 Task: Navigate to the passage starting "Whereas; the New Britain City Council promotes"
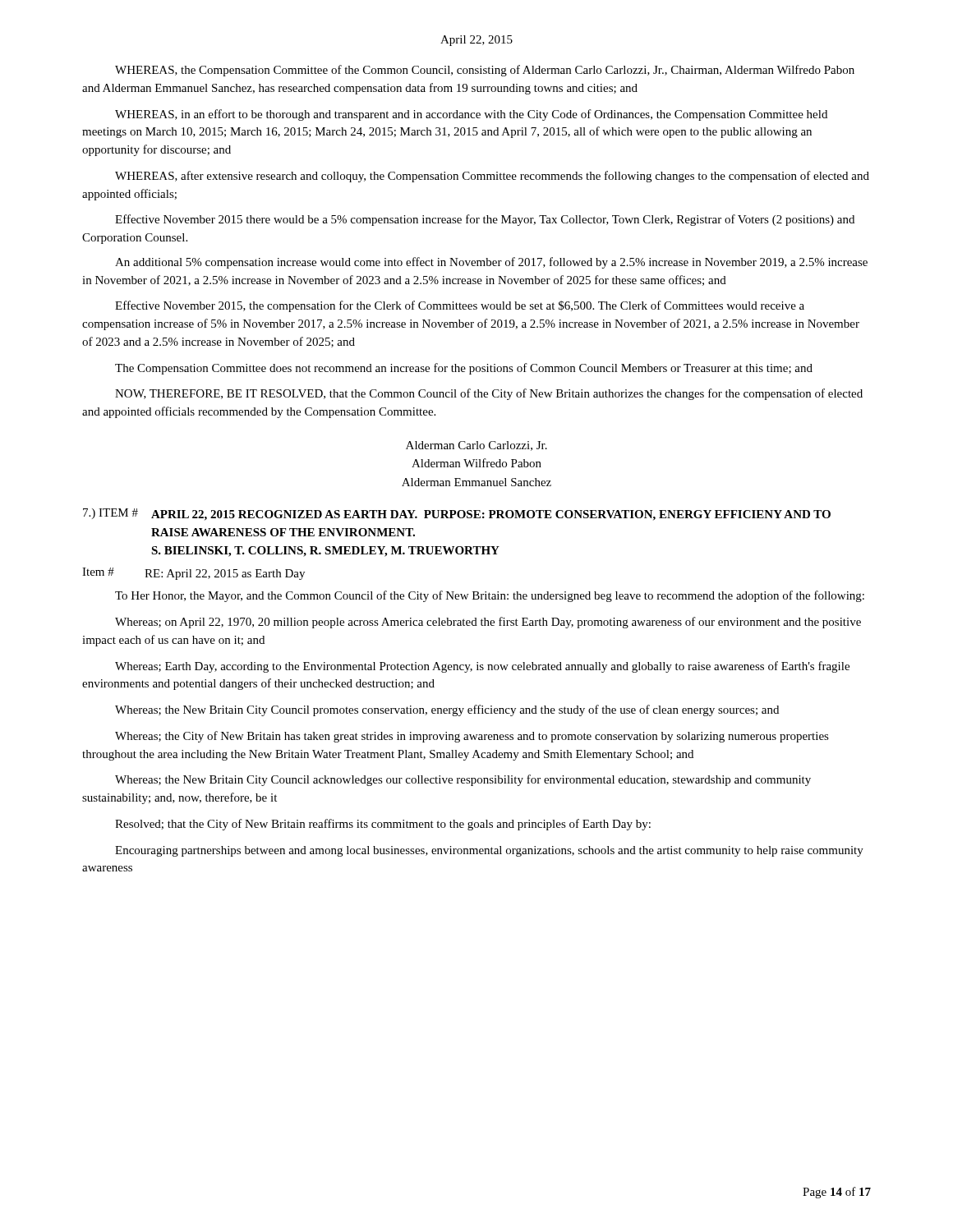[x=476, y=710]
